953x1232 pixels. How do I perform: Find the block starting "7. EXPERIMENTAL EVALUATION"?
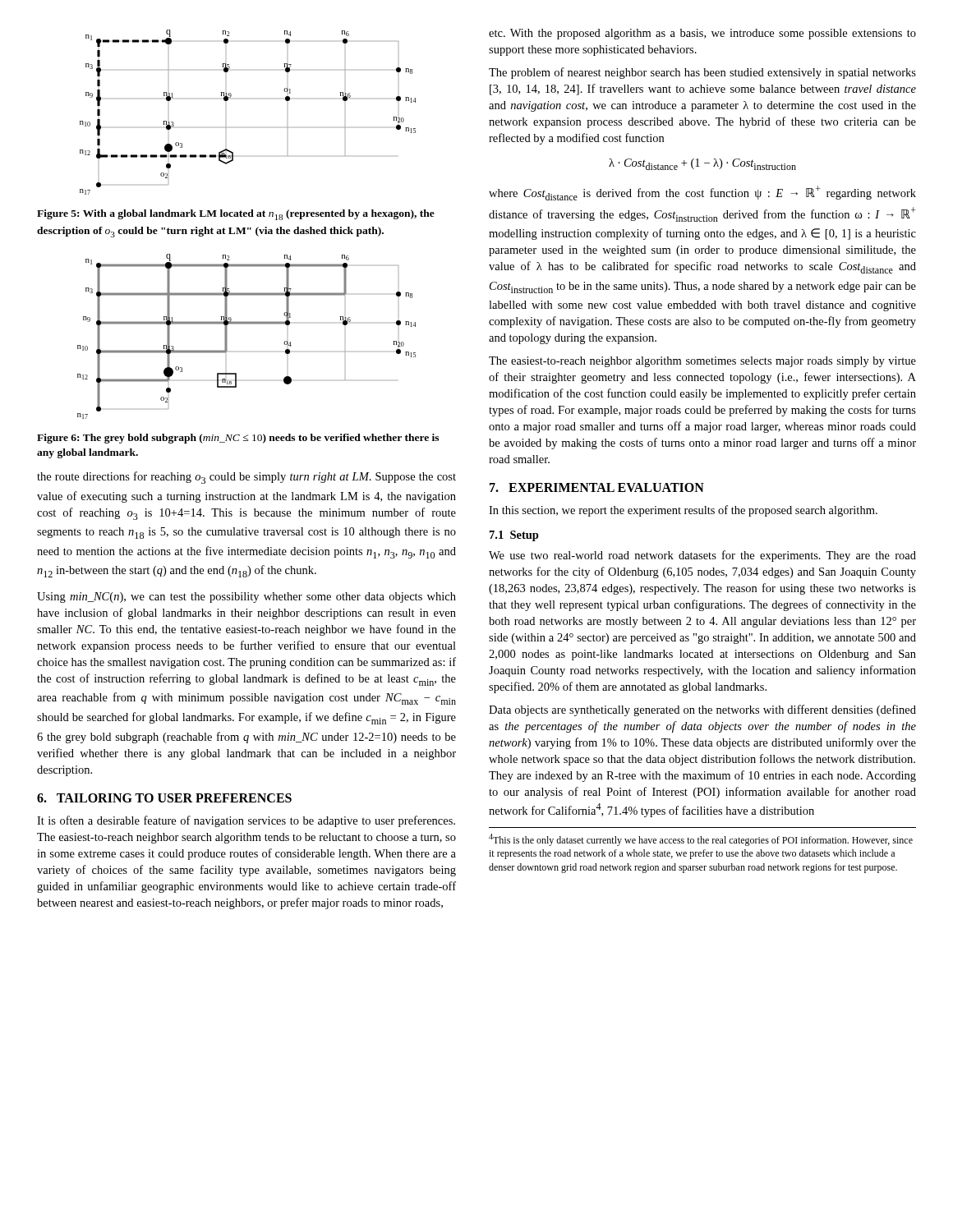coord(596,488)
